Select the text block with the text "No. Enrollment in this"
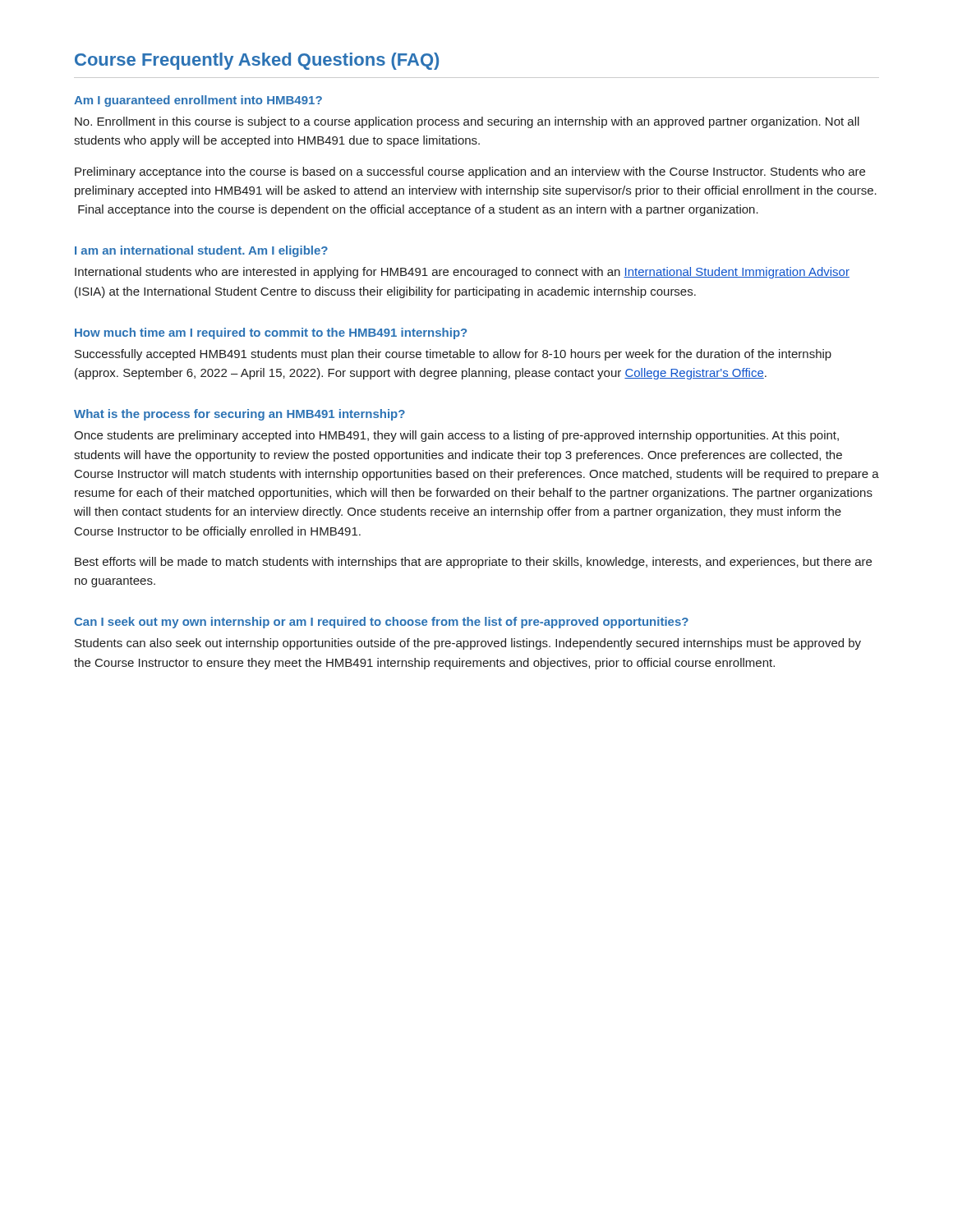953x1232 pixels. (x=467, y=131)
